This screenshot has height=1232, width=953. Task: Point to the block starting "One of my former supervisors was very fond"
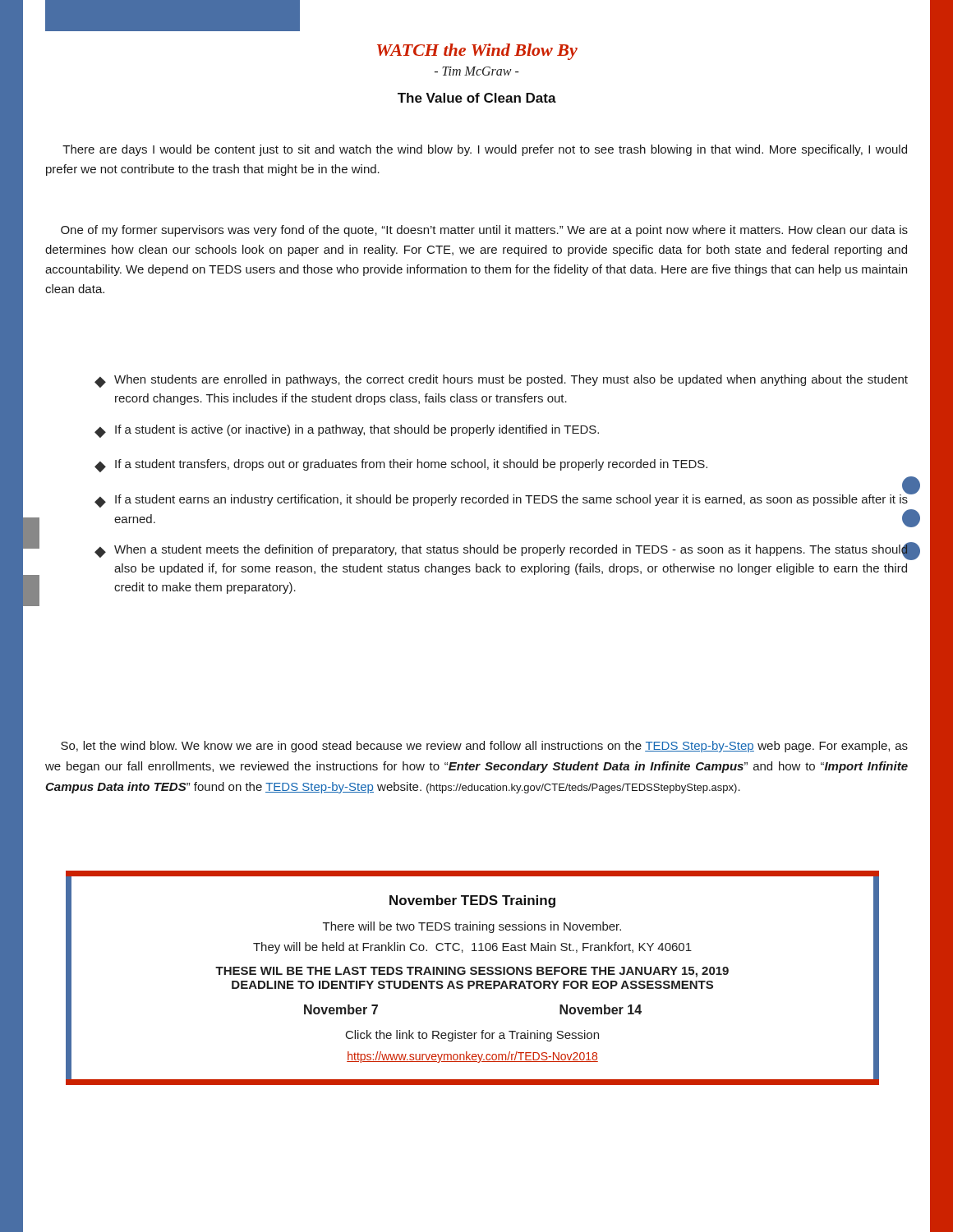(476, 259)
